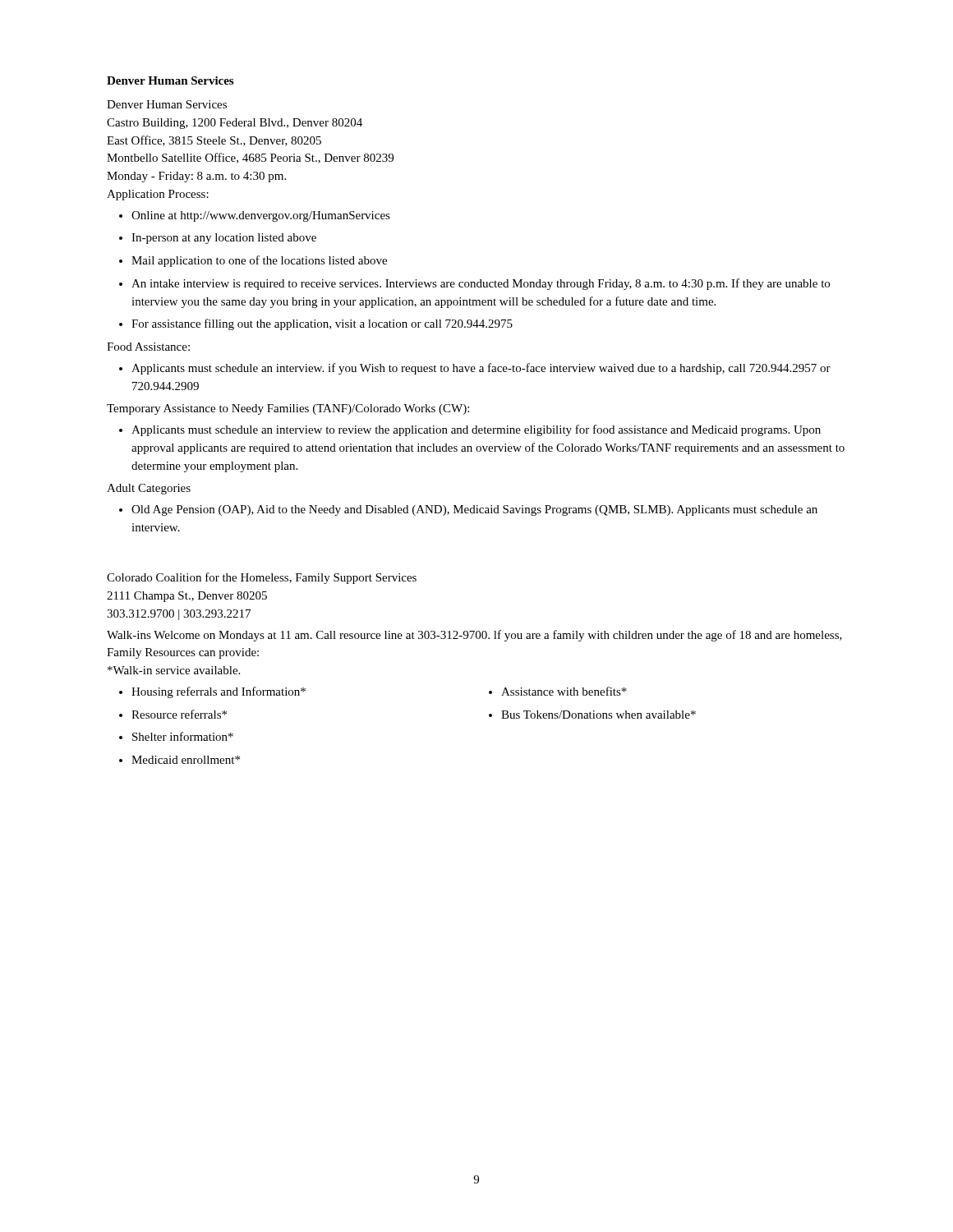
Task: Navigate to the text starting "Online at http://www.denvergov.org/HumanServices"
Action: 255,216
